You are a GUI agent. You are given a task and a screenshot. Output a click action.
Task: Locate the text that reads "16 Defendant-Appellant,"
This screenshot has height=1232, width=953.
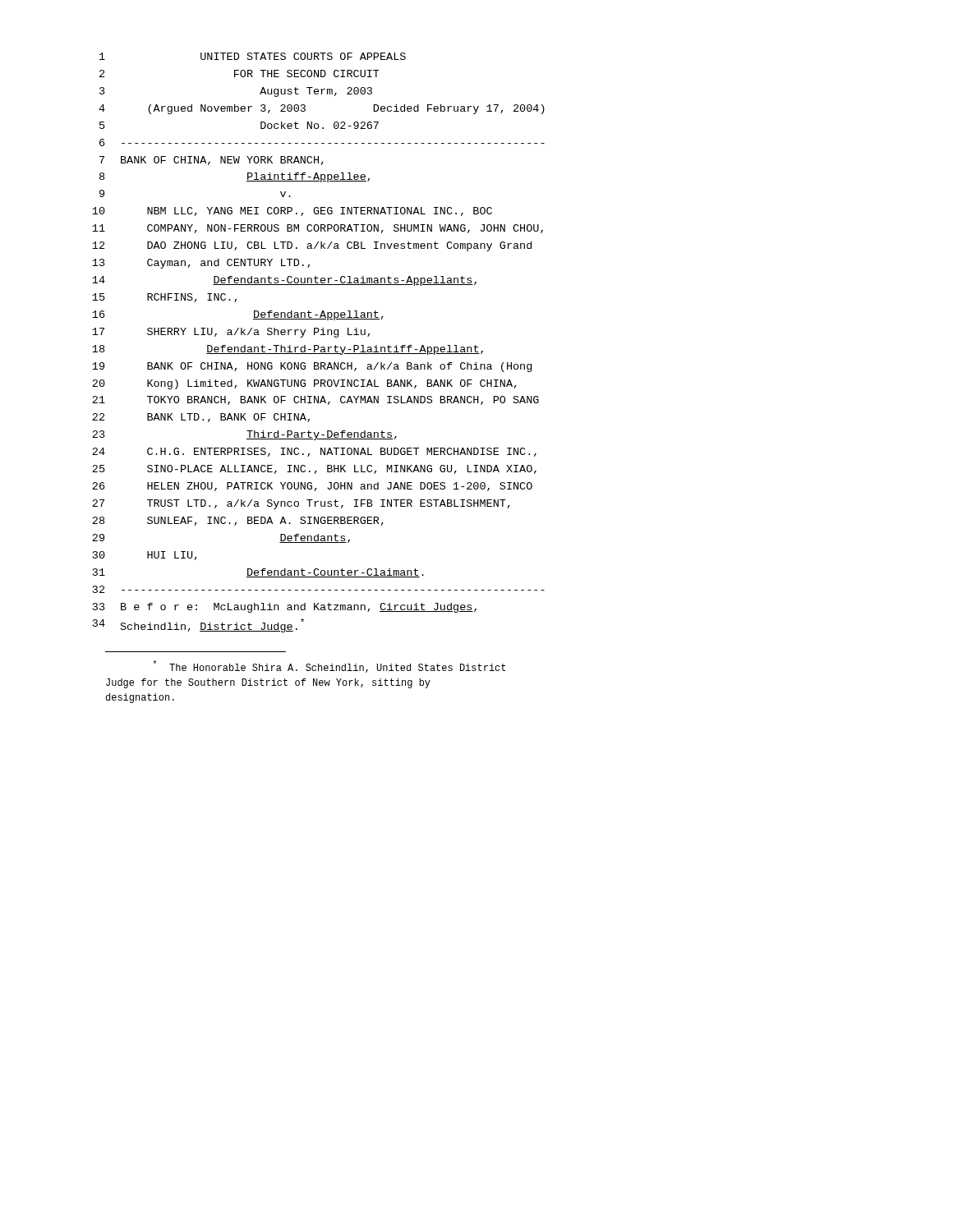click(x=95, y=315)
